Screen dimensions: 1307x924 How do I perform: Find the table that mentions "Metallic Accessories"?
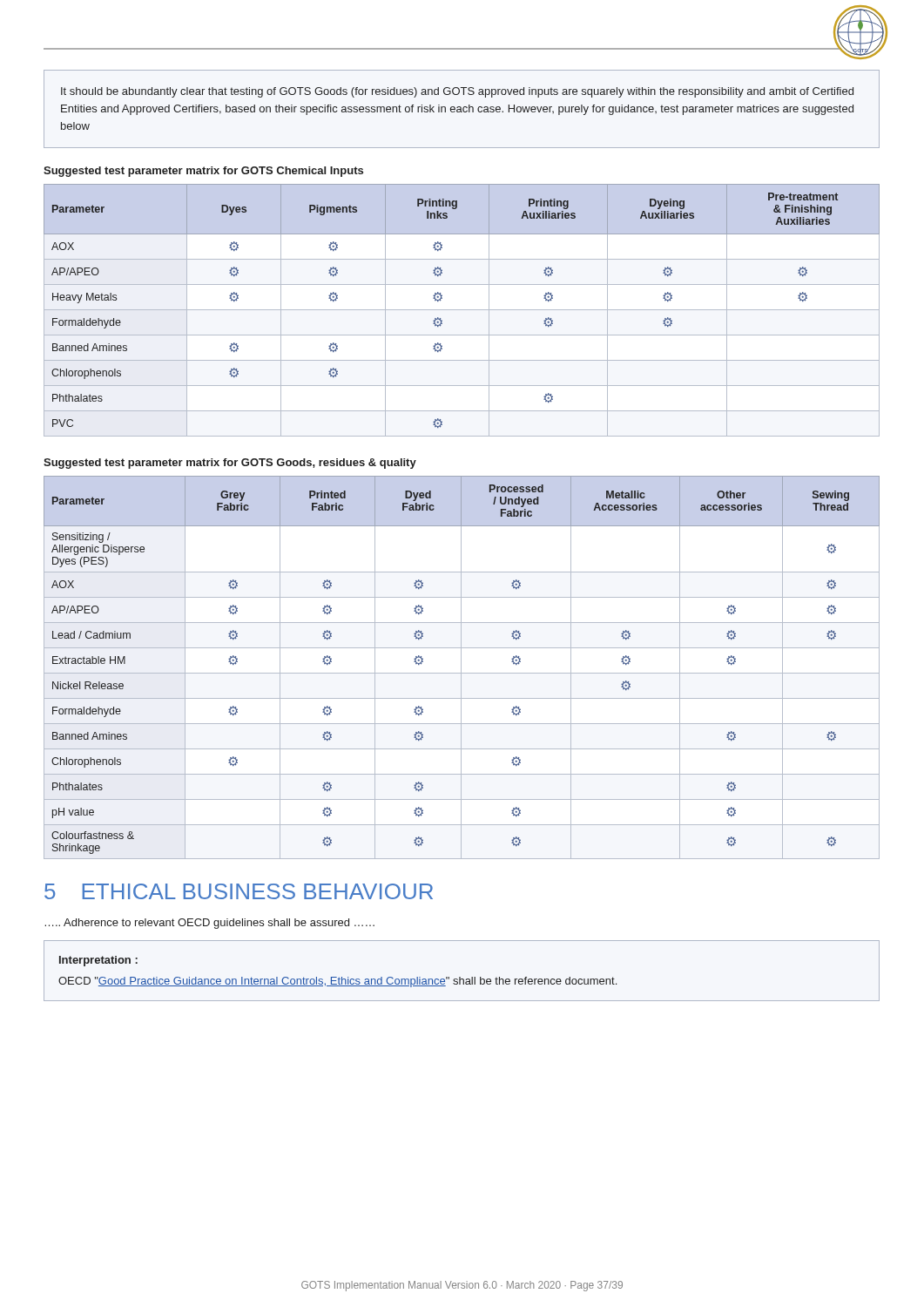(x=462, y=668)
